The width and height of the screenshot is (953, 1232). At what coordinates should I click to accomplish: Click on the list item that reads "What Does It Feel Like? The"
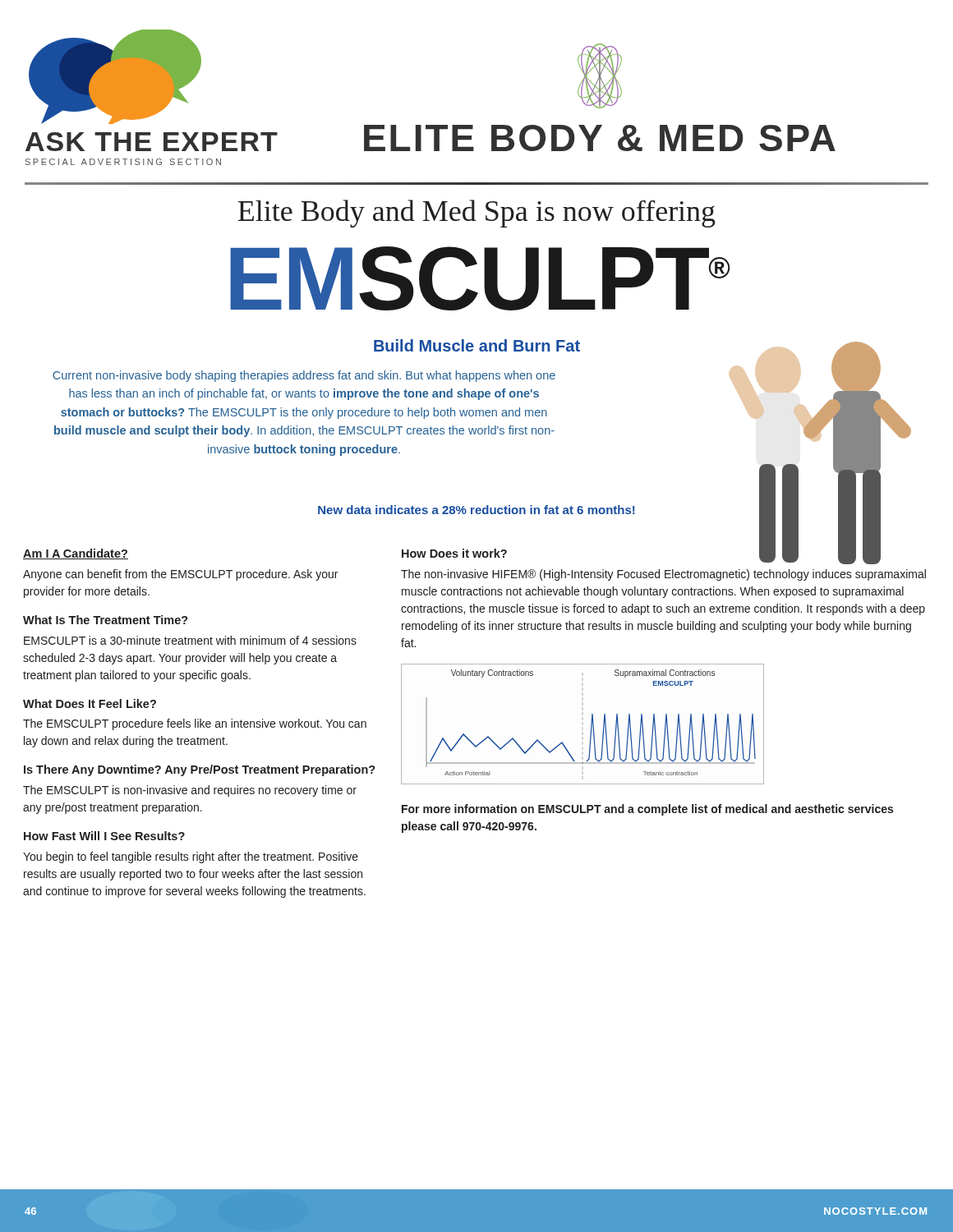click(x=200, y=723)
